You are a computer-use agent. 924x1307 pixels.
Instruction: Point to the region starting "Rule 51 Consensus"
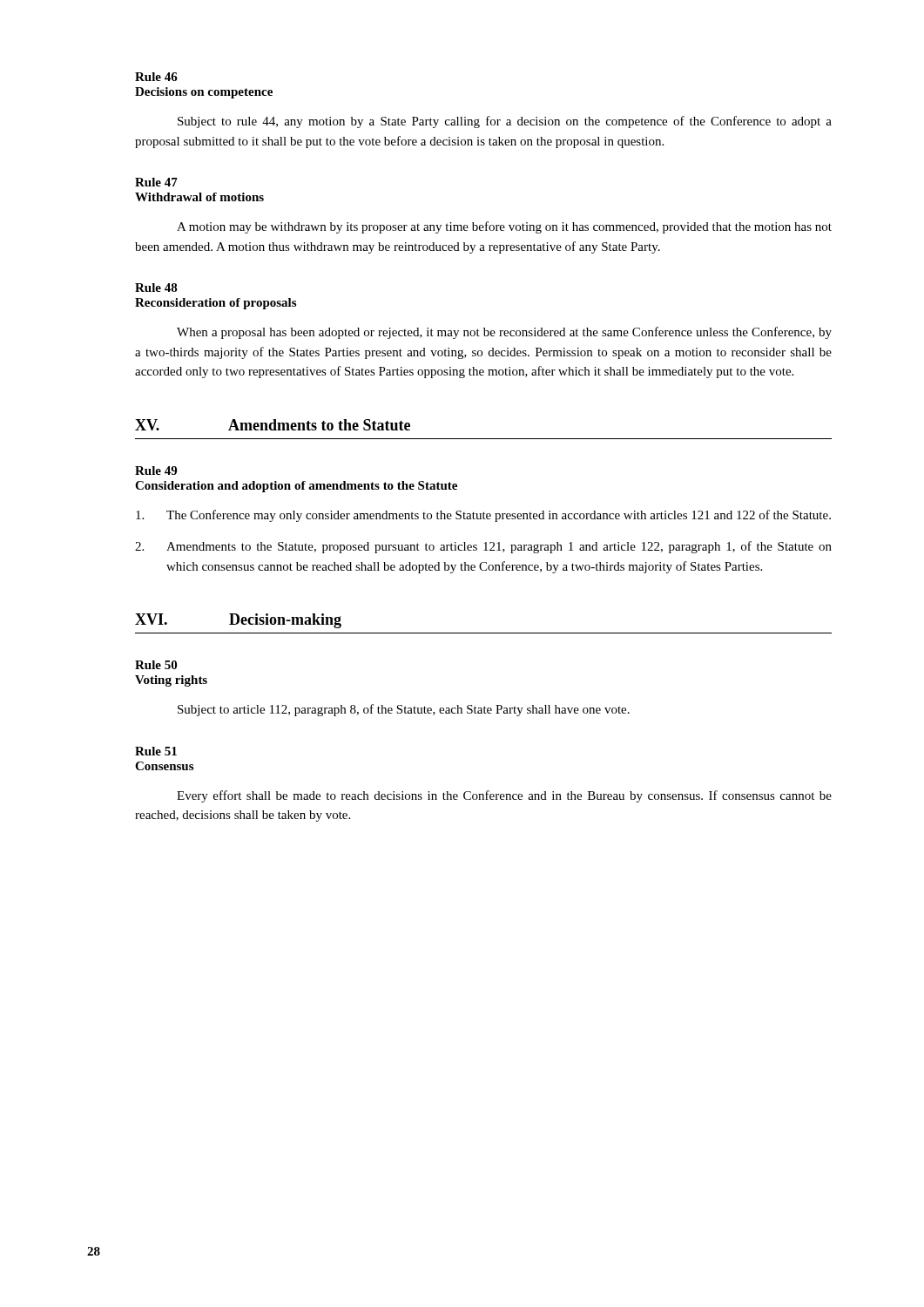click(156, 751)
